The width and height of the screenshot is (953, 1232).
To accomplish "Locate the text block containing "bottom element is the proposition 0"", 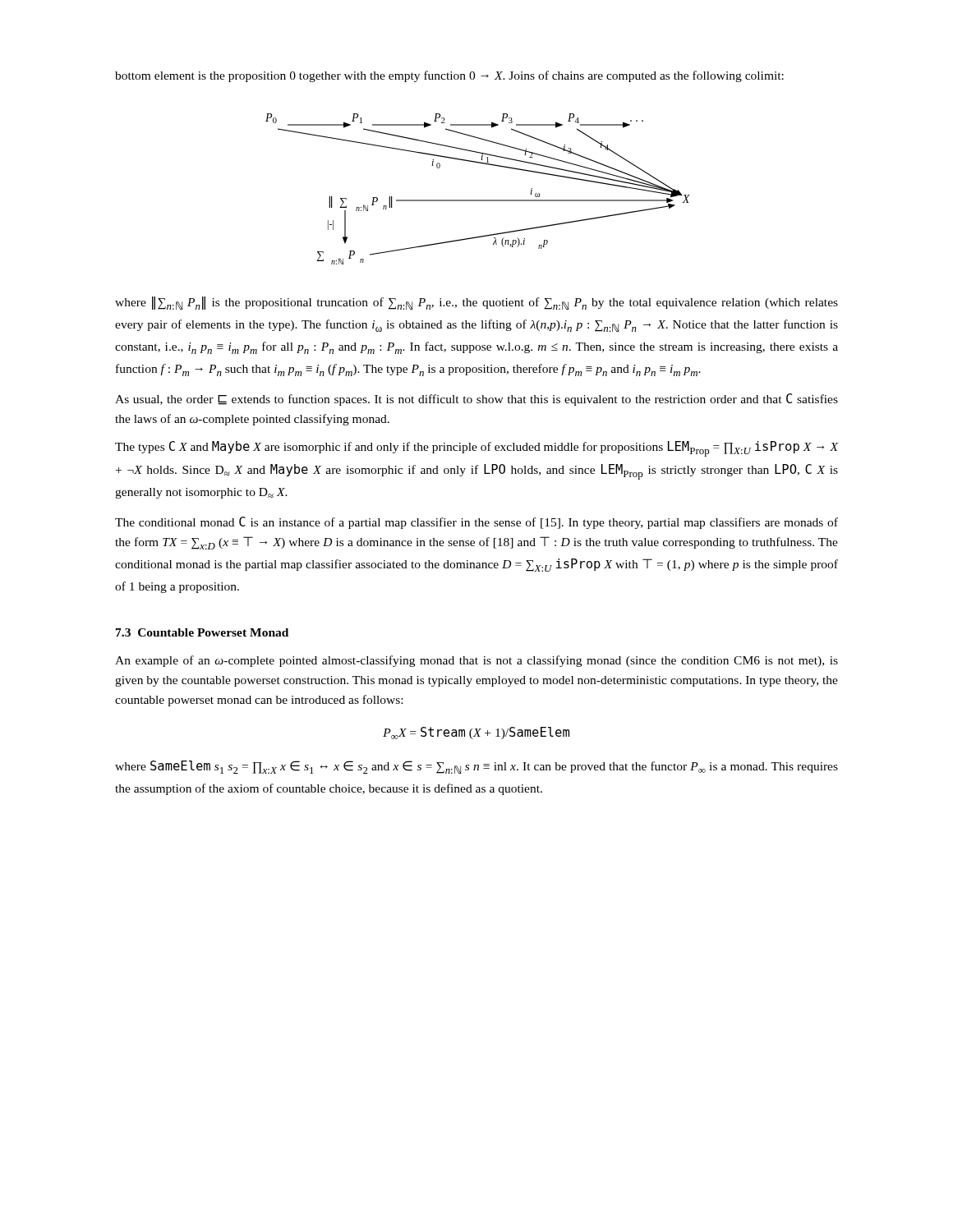I will (x=476, y=76).
